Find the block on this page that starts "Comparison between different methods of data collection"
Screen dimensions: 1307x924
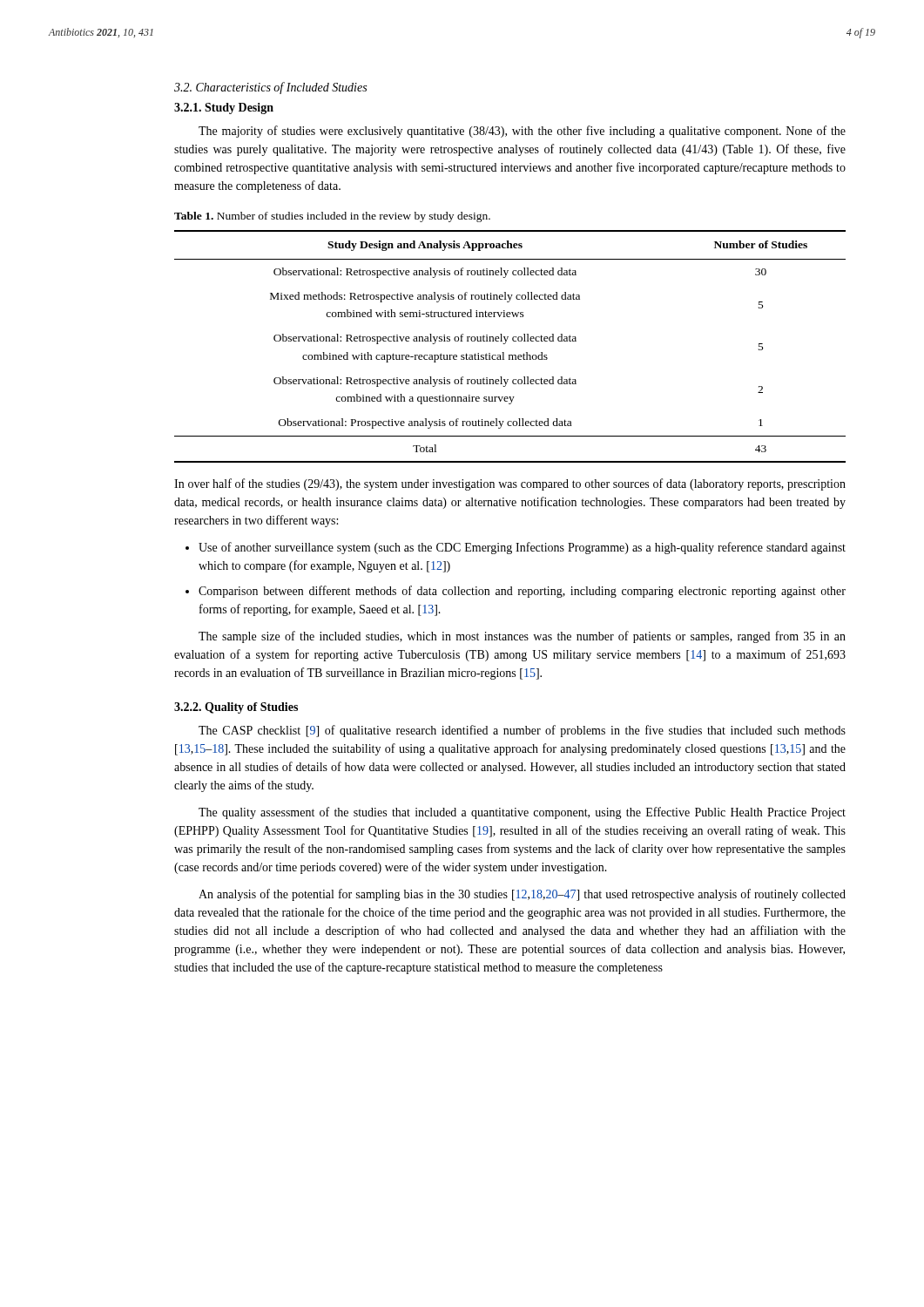(522, 600)
